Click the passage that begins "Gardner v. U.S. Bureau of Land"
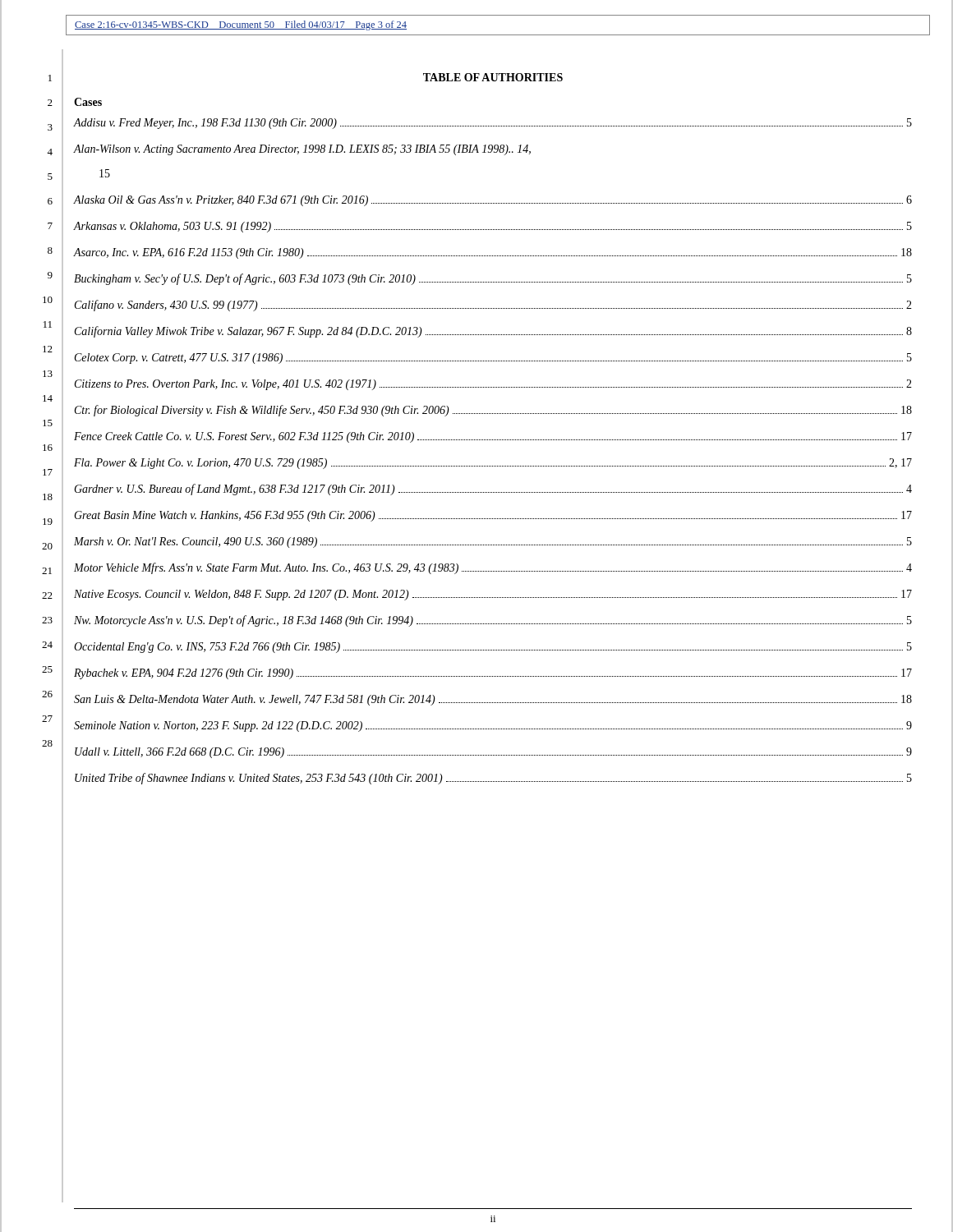 tap(493, 490)
